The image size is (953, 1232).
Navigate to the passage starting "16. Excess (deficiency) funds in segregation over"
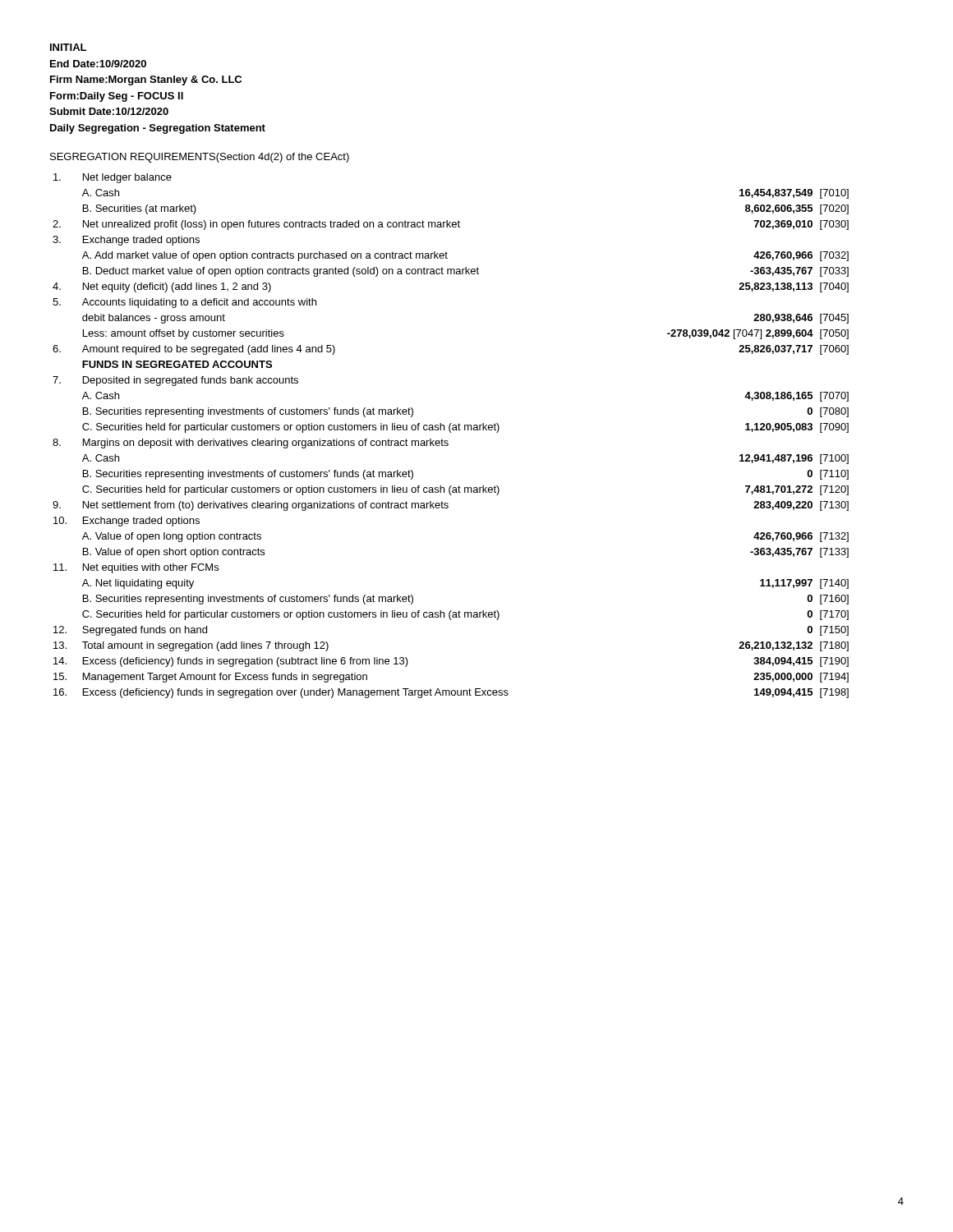pos(476,692)
